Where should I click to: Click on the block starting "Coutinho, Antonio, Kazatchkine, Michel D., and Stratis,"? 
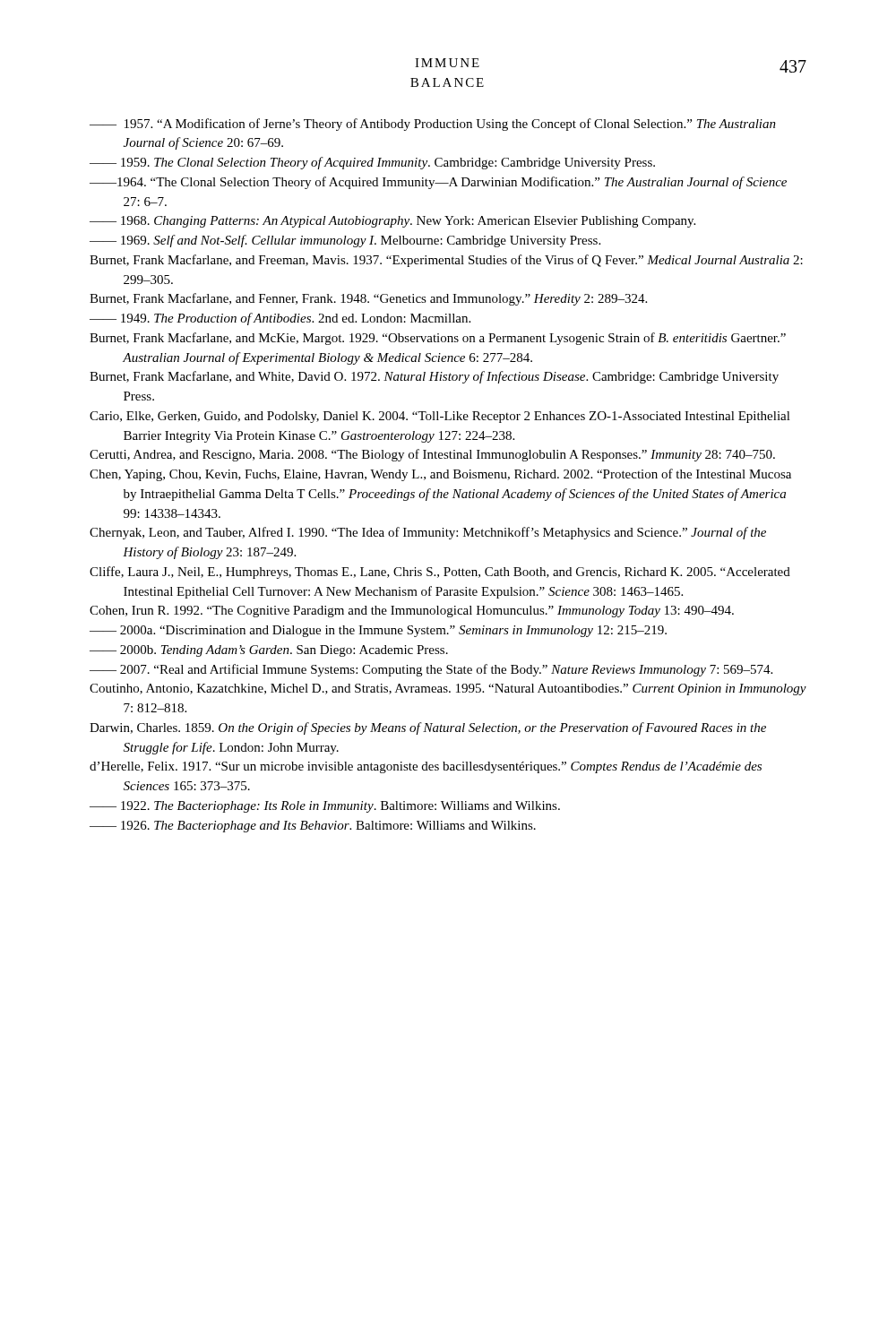(x=448, y=698)
